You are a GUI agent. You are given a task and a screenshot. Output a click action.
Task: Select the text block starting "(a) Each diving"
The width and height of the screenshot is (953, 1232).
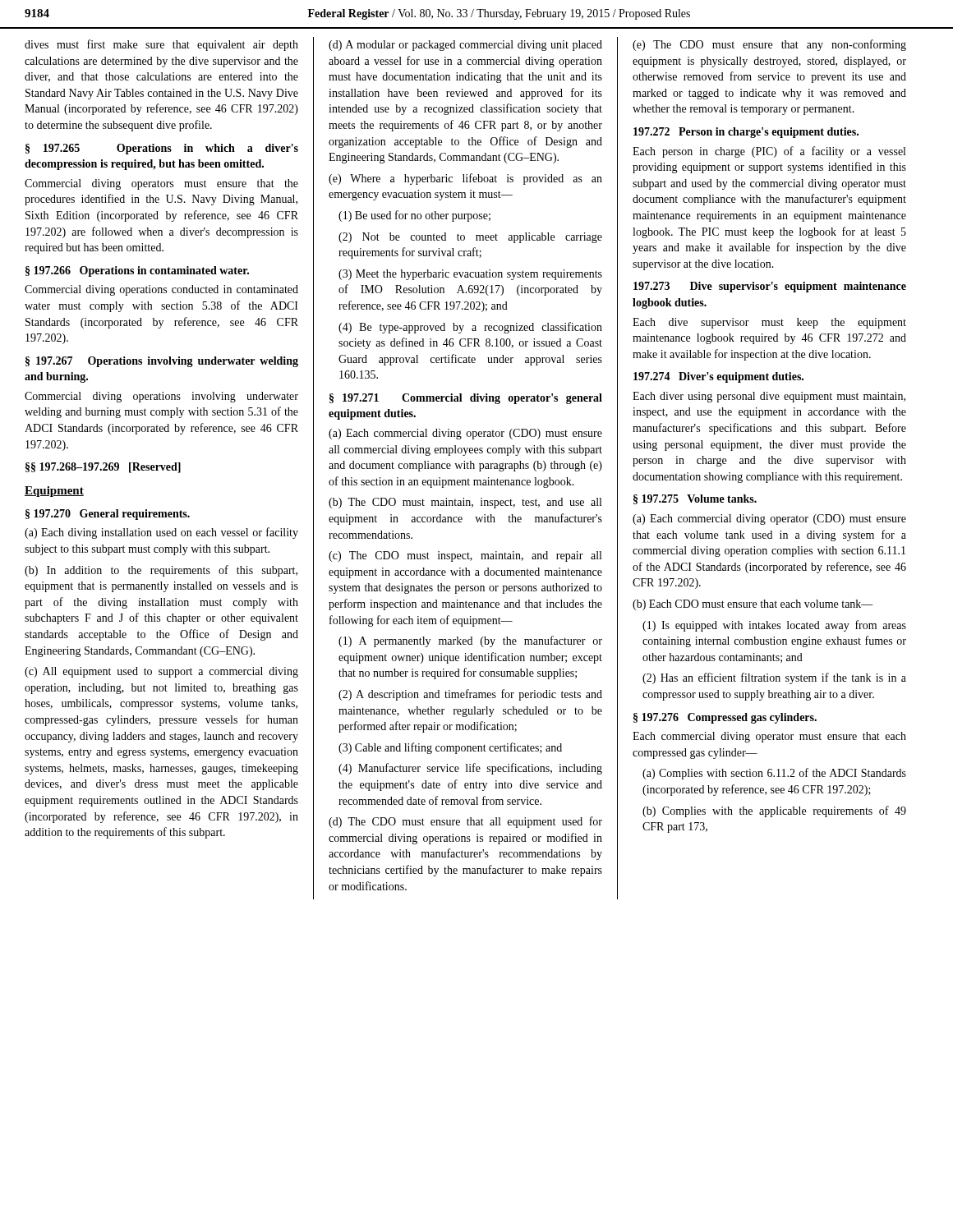click(161, 541)
